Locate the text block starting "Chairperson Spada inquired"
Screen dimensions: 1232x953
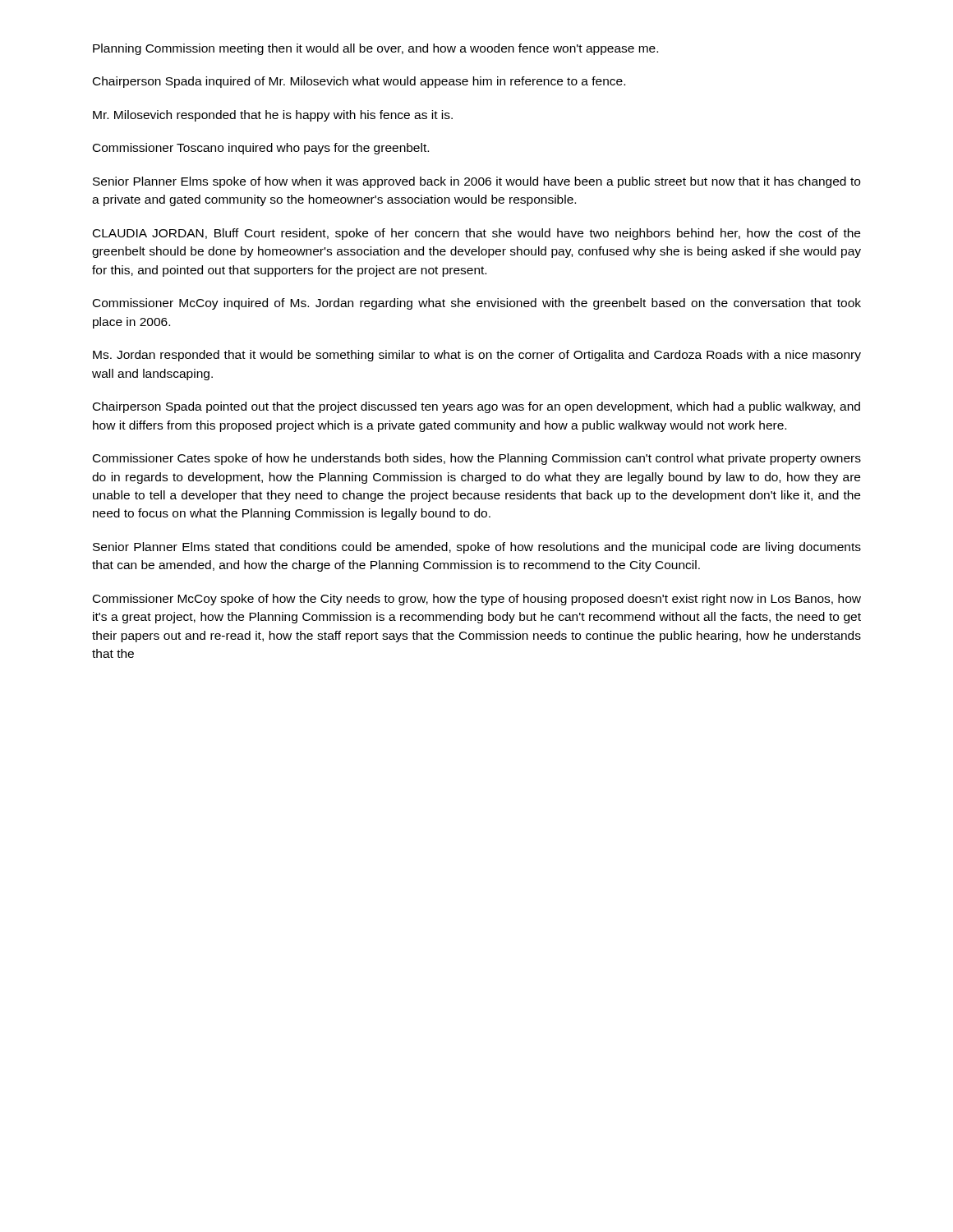click(x=359, y=81)
